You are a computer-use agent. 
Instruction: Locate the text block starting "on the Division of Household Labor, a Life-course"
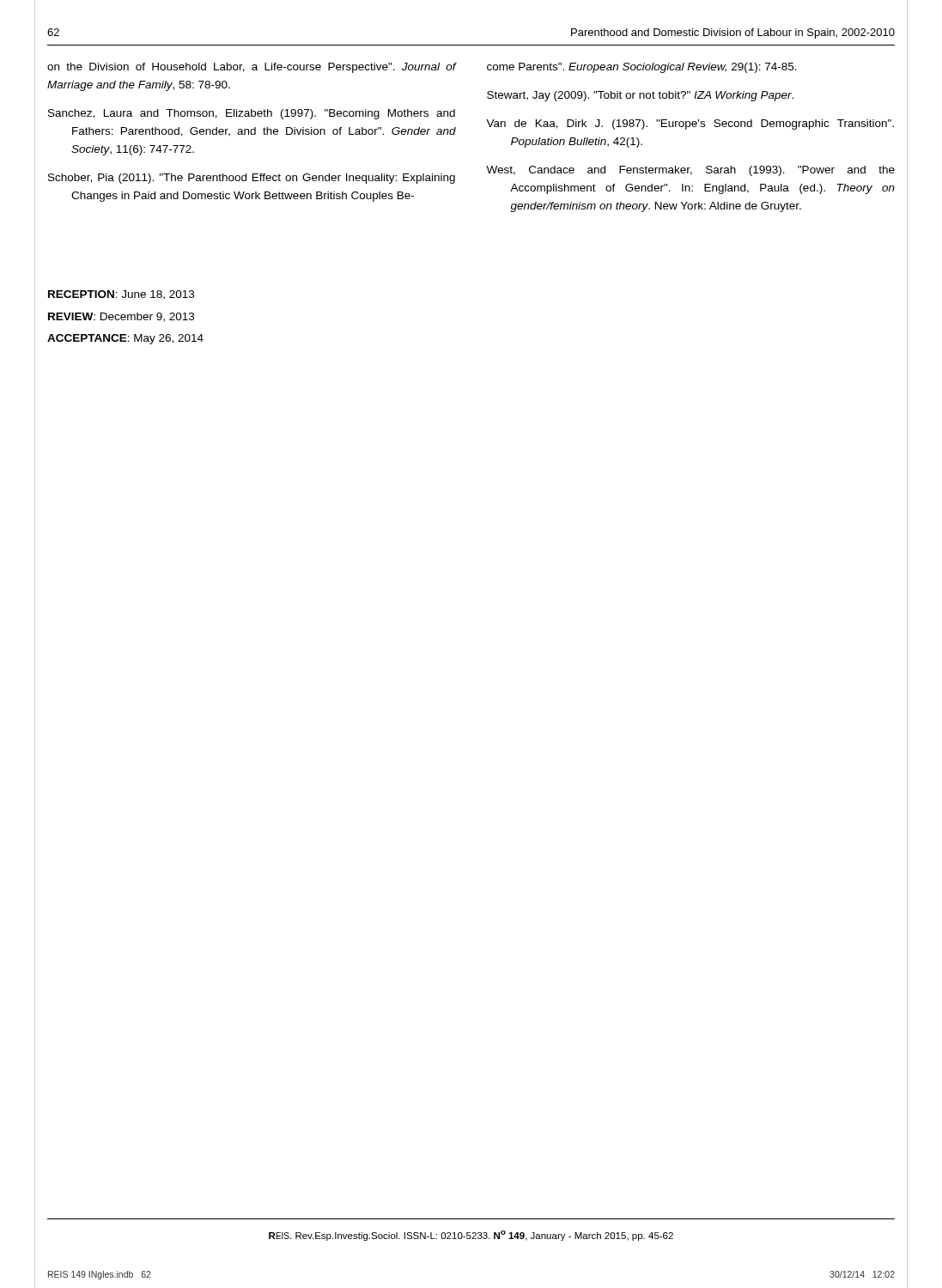(251, 76)
